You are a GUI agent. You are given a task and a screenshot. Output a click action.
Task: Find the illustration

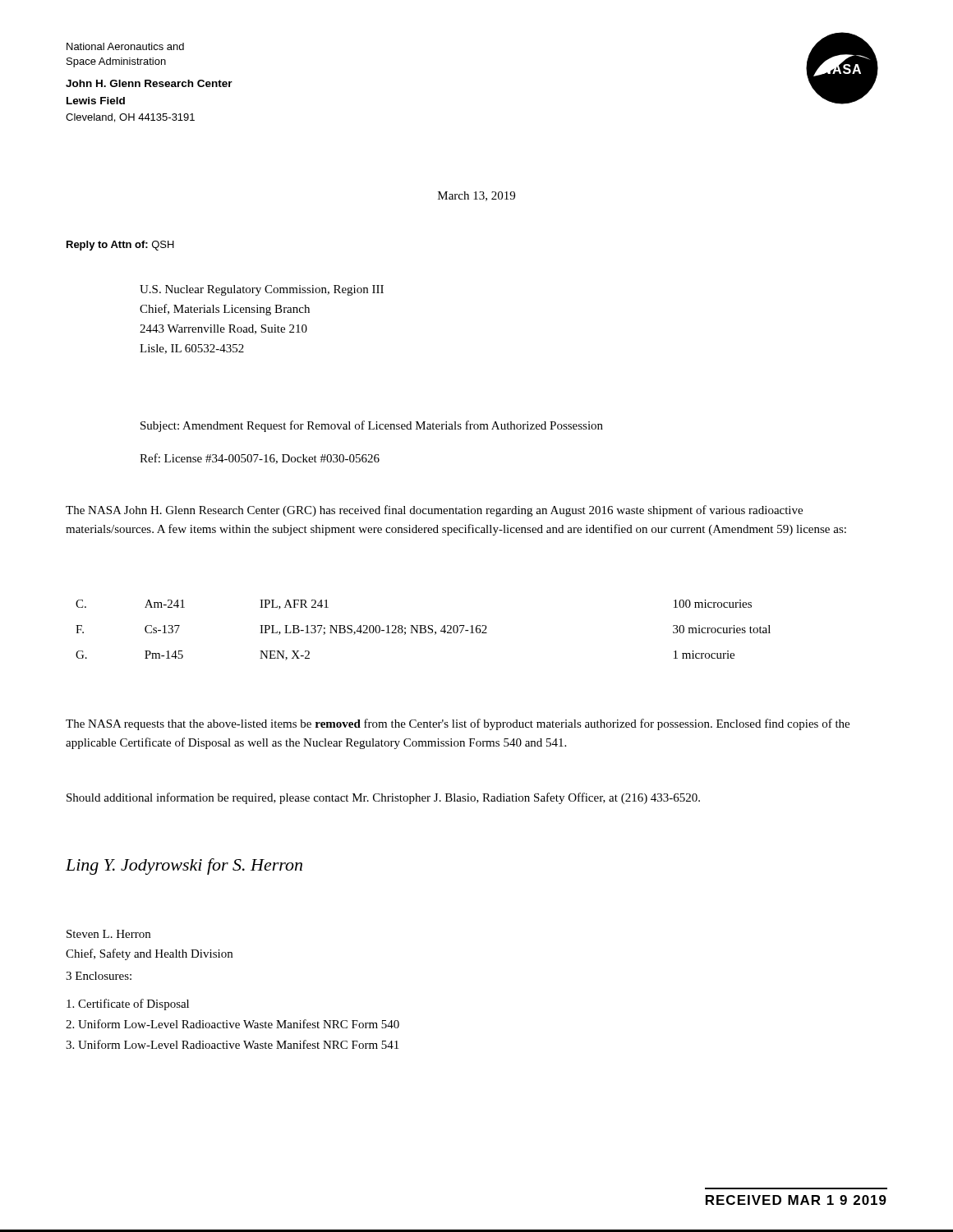[185, 866]
